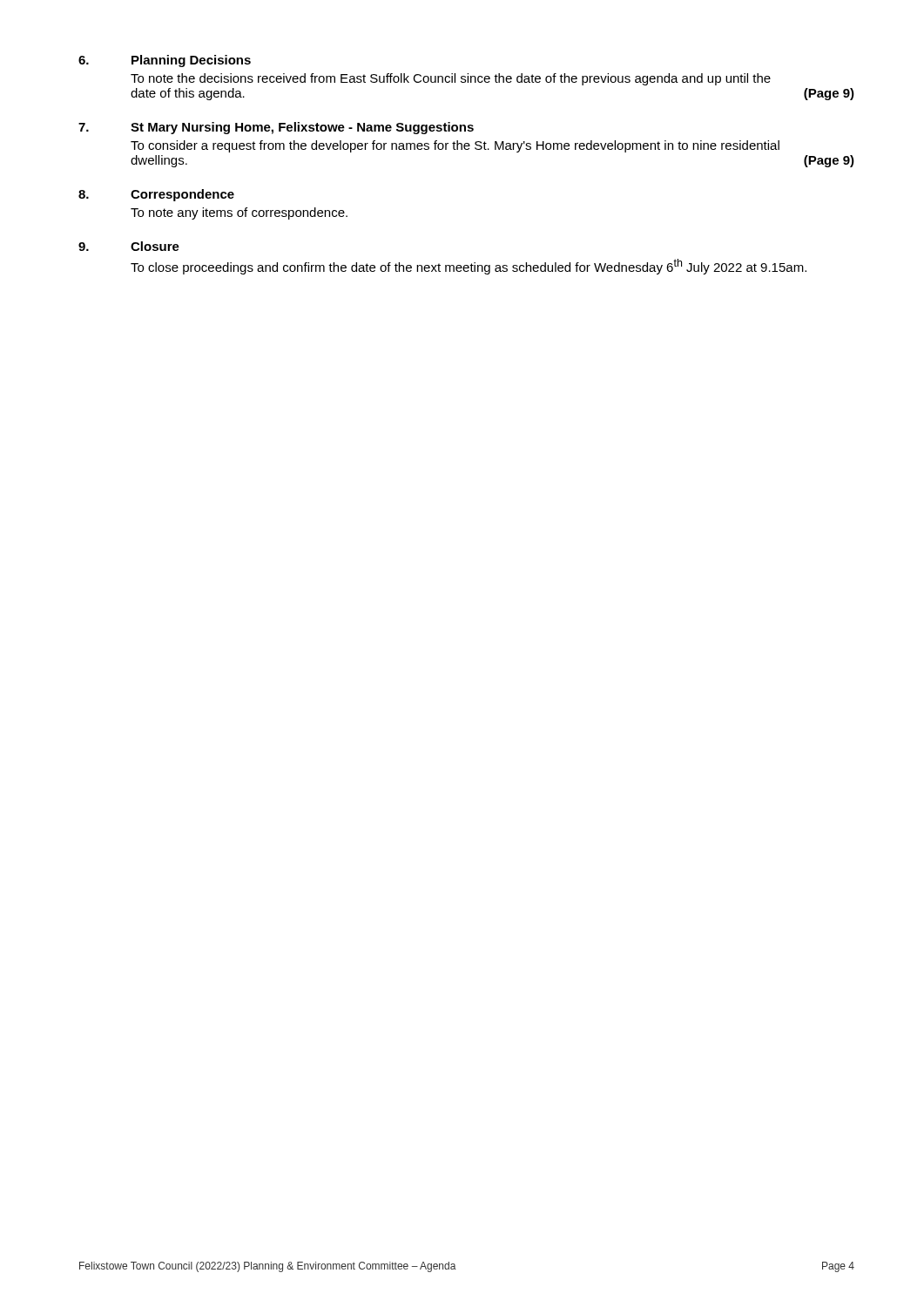Locate the block of text that opens with "9. Closure To close proceedings and confirm"
This screenshot has height=1307, width=924.
pyautogui.click(x=466, y=257)
